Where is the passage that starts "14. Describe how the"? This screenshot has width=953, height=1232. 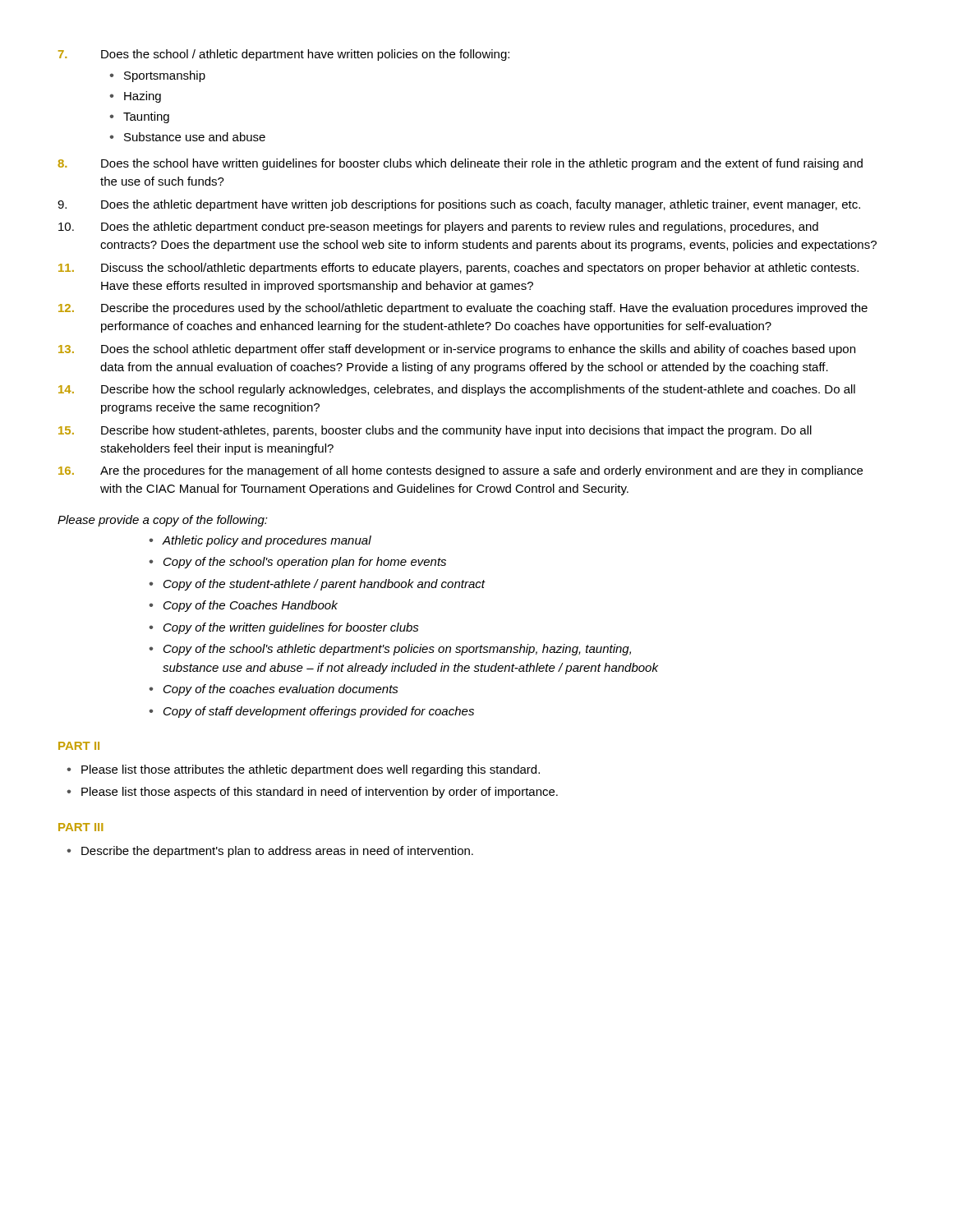[x=468, y=398]
